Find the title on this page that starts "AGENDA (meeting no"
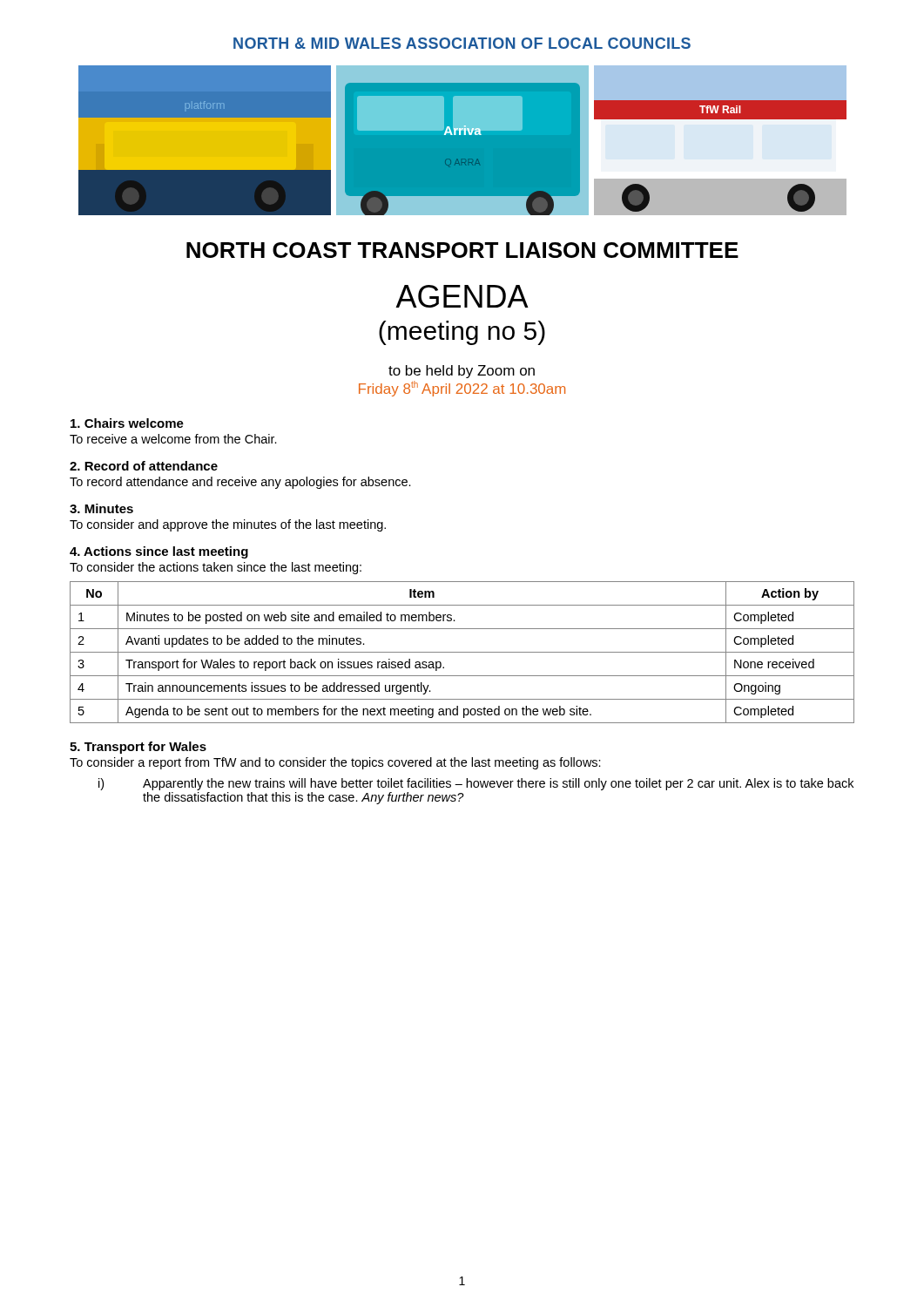This screenshot has width=924, height=1307. point(462,313)
